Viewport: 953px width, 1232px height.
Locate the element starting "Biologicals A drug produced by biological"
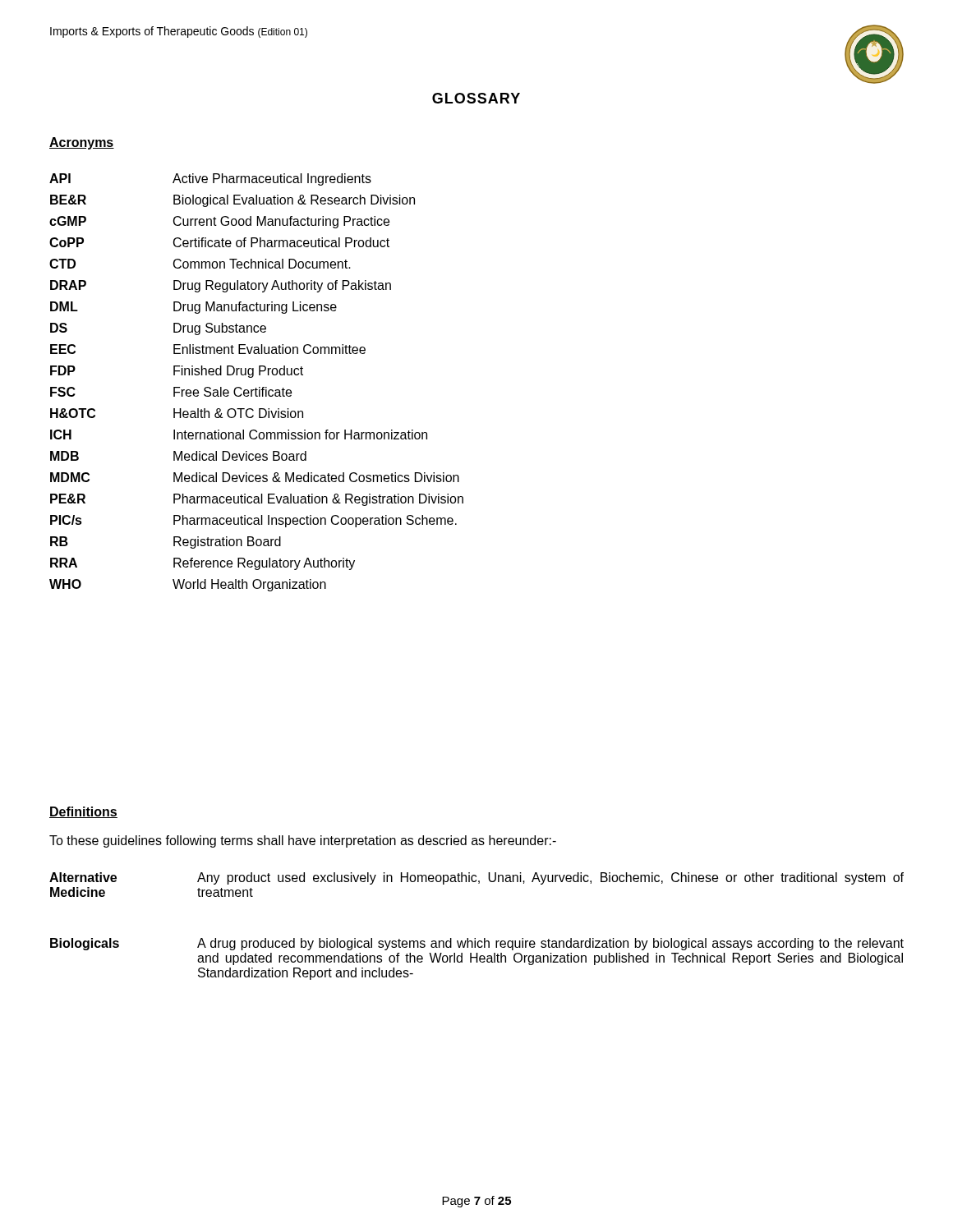point(476,958)
